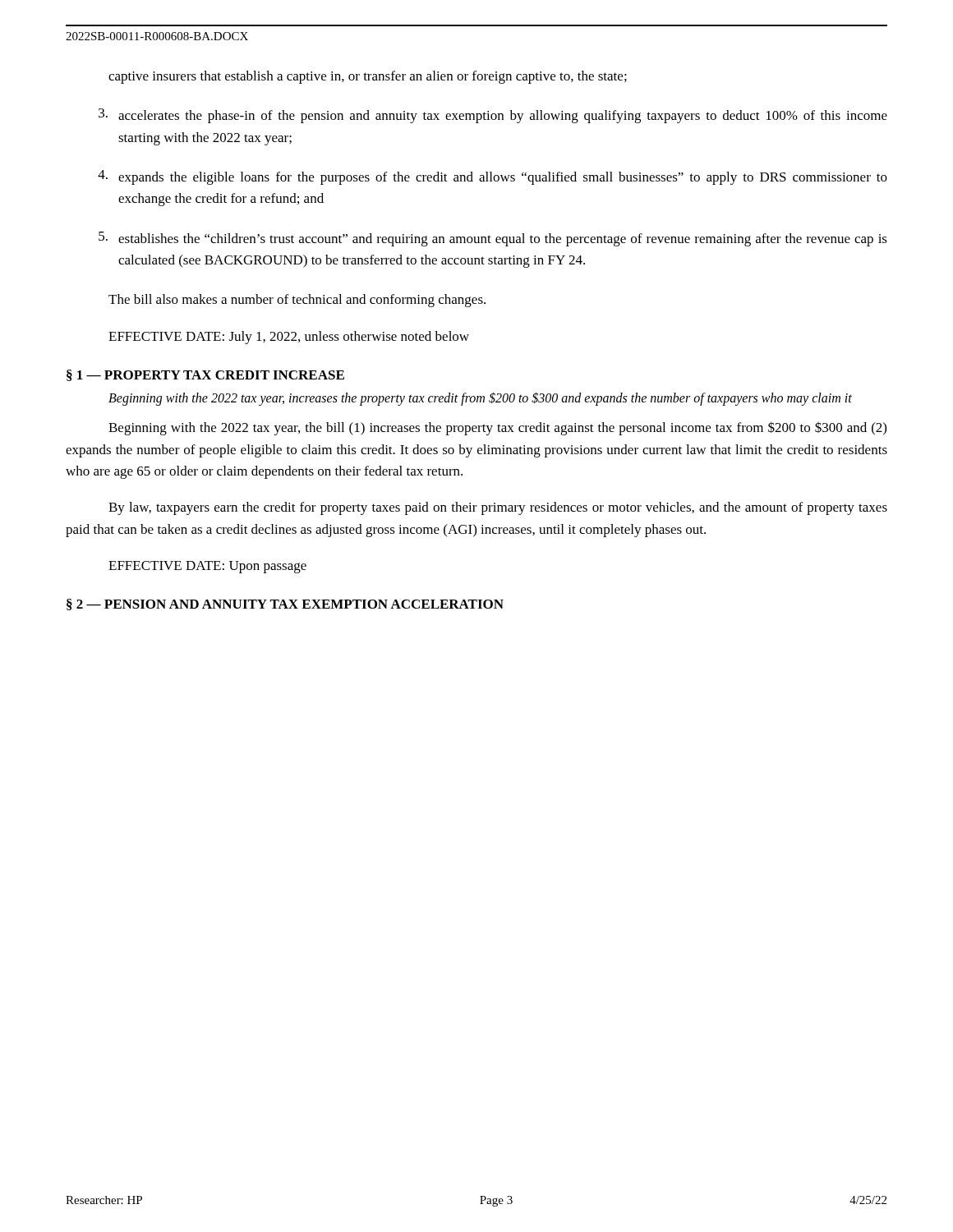The height and width of the screenshot is (1232, 953).
Task: Click on the text block starting "The bill also"
Action: (298, 300)
